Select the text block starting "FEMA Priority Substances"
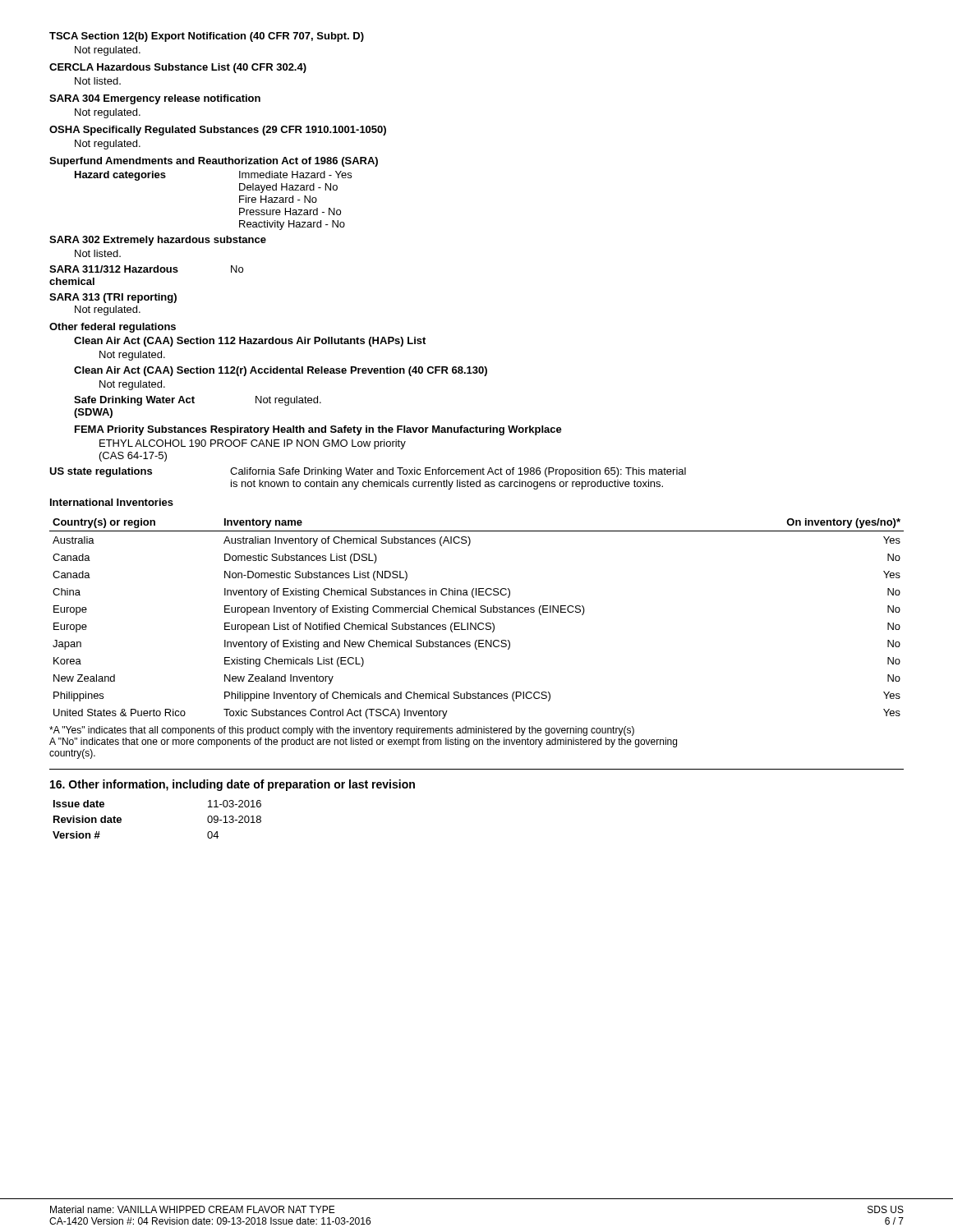This screenshot has width=953, height=1232. 318,429
